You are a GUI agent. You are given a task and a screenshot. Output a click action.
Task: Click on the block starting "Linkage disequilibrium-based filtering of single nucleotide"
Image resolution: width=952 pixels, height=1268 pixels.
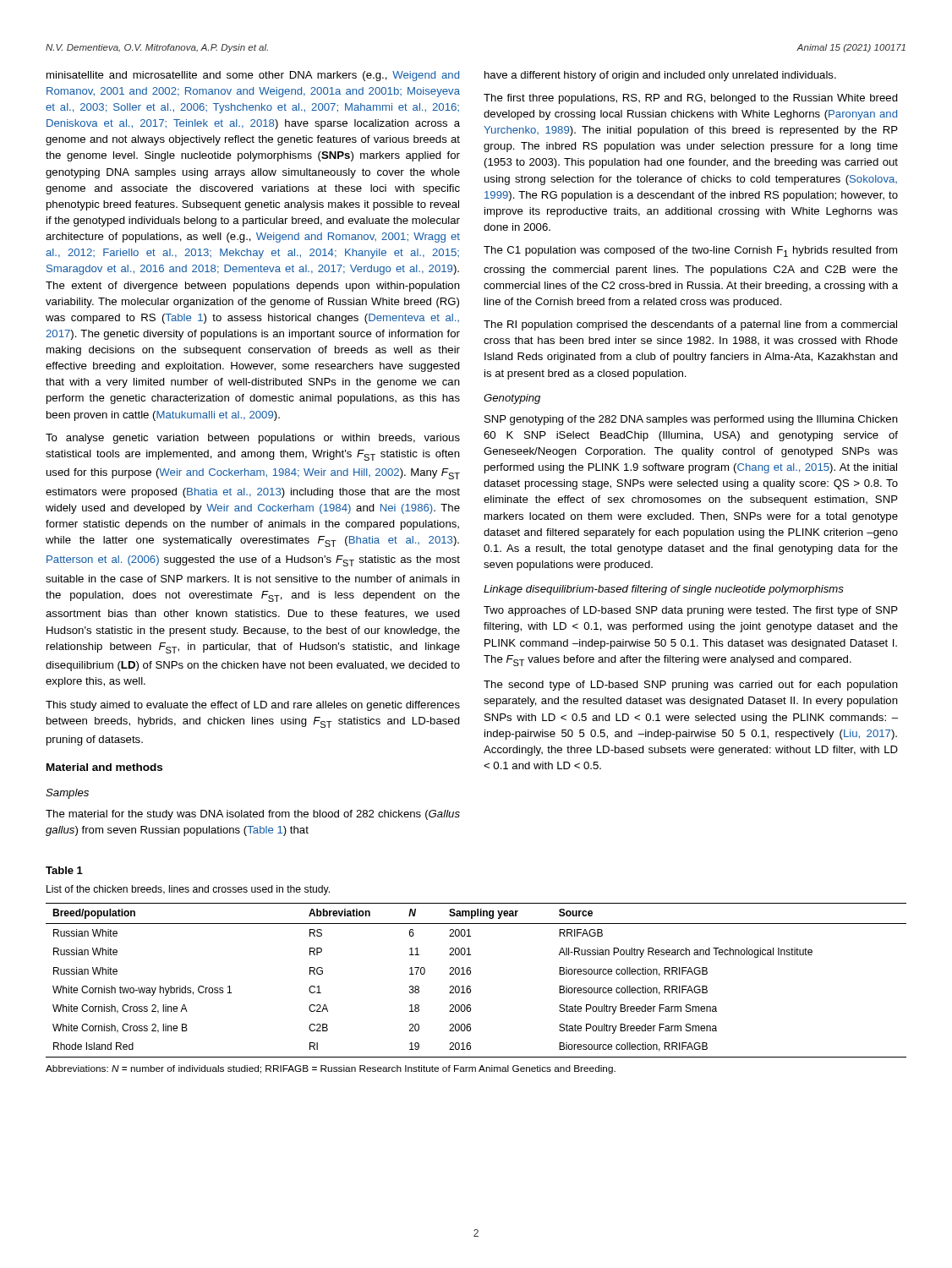pyautogui.click(x=664, y=589)
